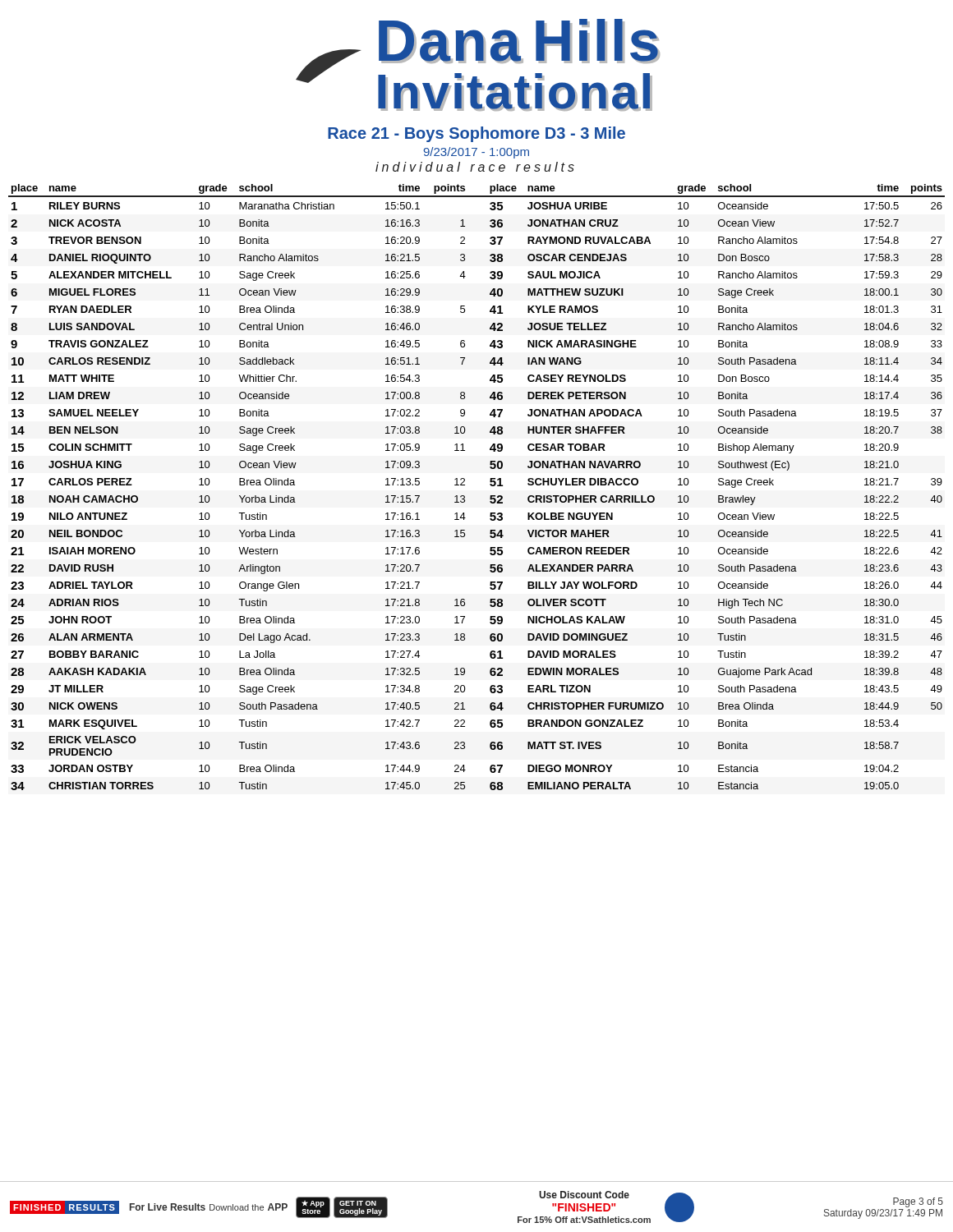Locate the text "individual race results"
This screenshot has height=1232, width=953.
tap(476, 167)
